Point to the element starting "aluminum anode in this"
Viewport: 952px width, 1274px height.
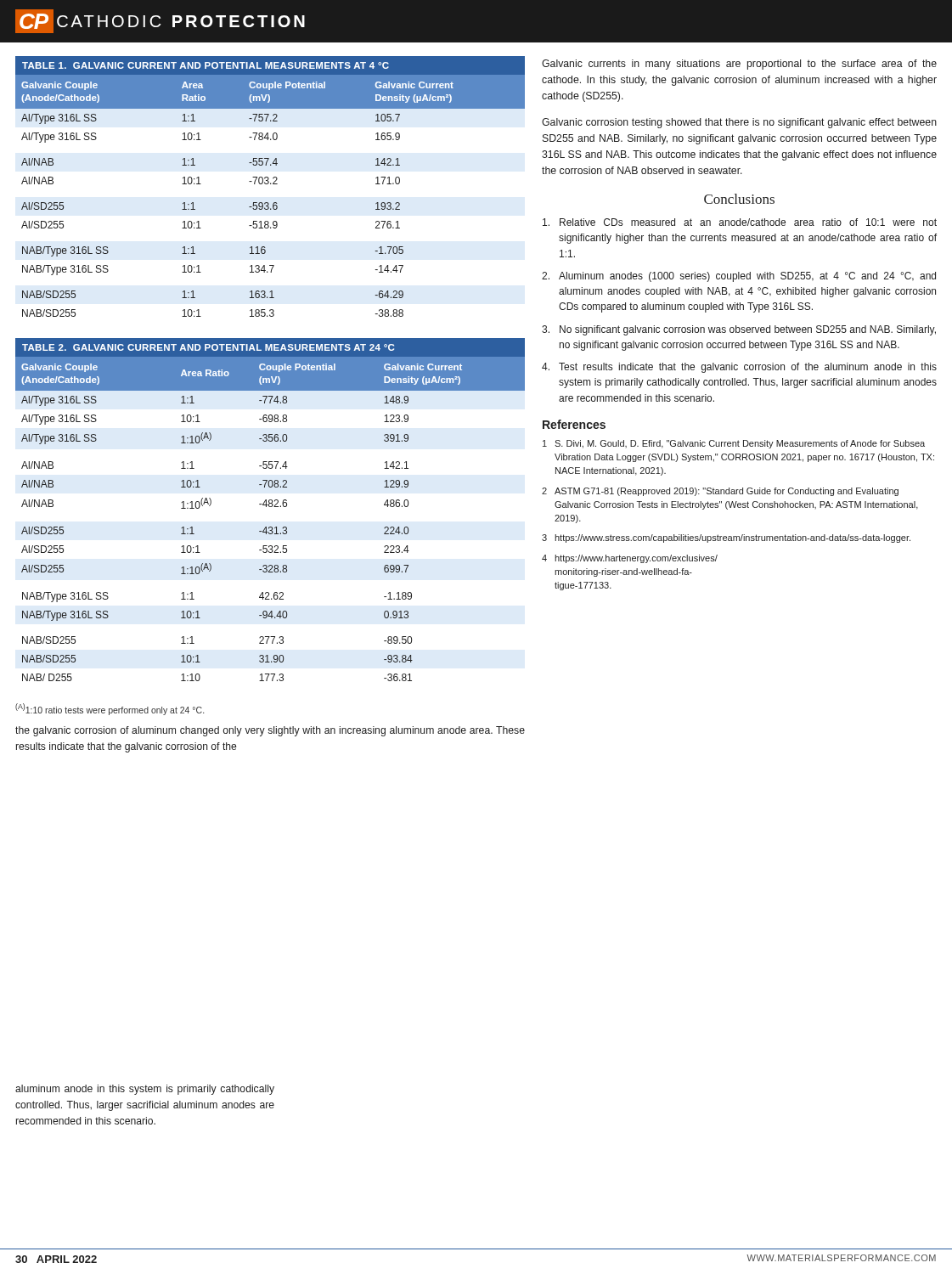point(145,1105)
